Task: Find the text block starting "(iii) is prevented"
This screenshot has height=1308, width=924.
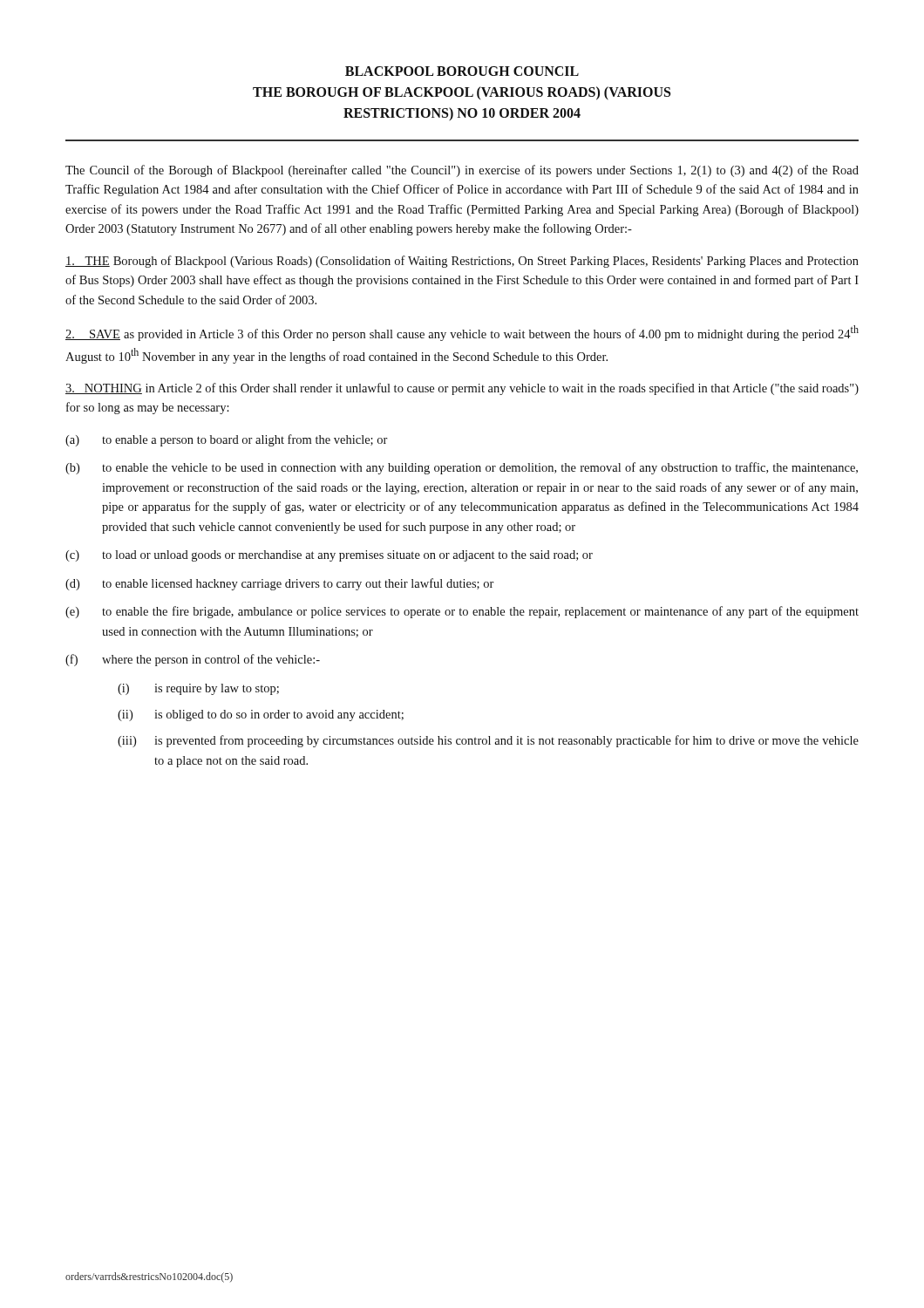Action: pyautogui.click(x=488, y=751)
